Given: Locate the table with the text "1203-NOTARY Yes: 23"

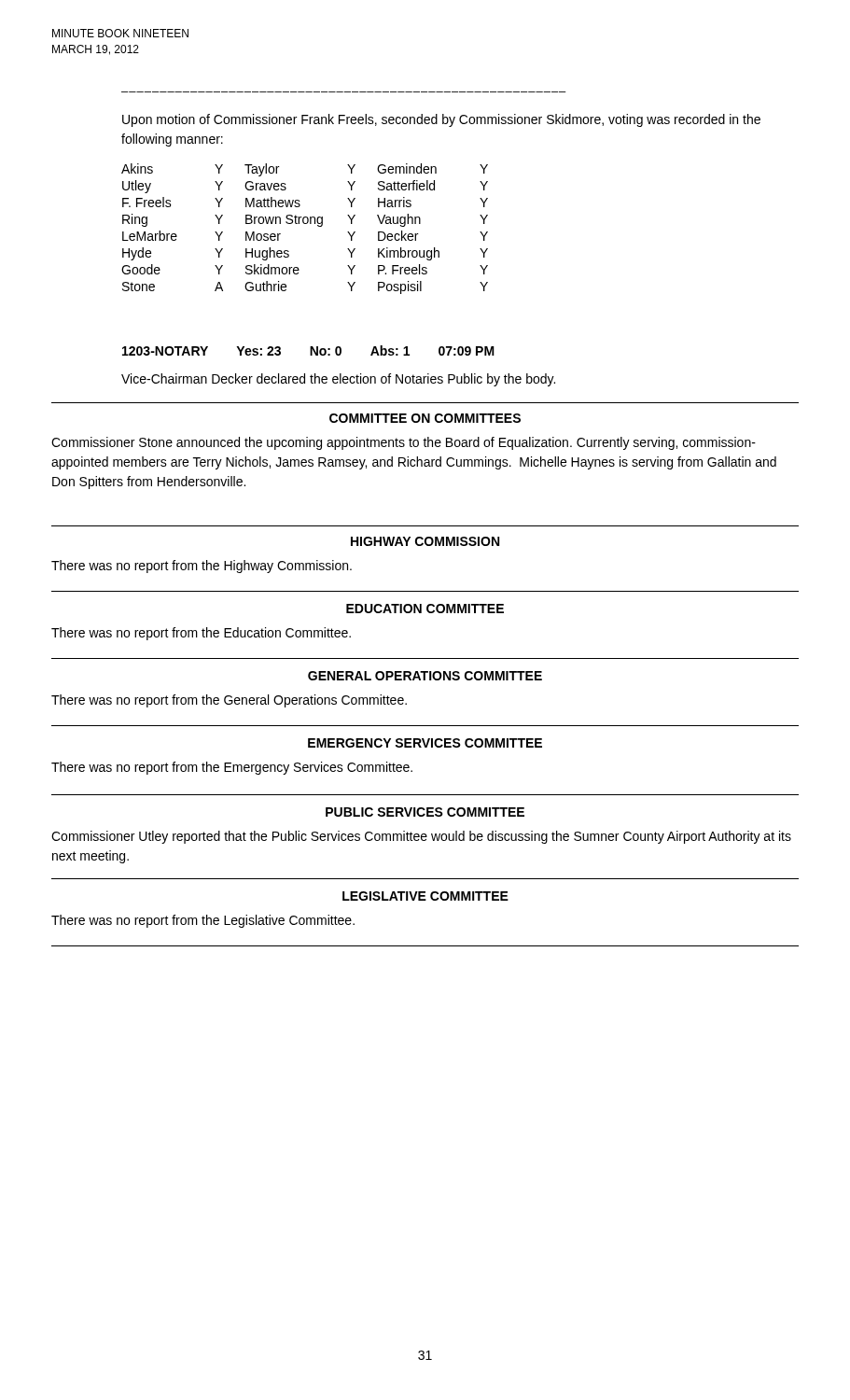Looking at the screenshot, I should point(448,351).
